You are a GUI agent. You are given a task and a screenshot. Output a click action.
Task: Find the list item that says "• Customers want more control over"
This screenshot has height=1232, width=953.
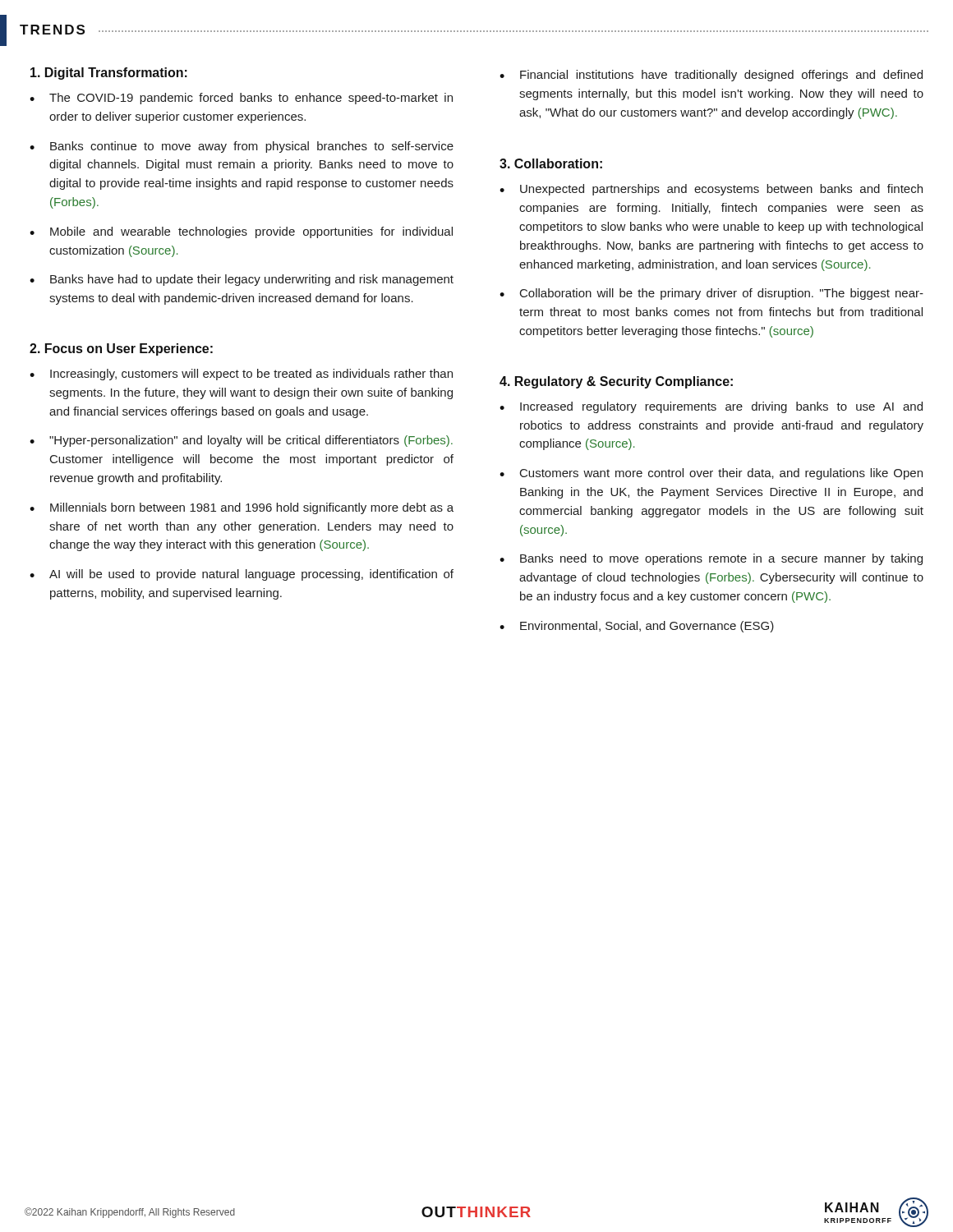point(711,502)
